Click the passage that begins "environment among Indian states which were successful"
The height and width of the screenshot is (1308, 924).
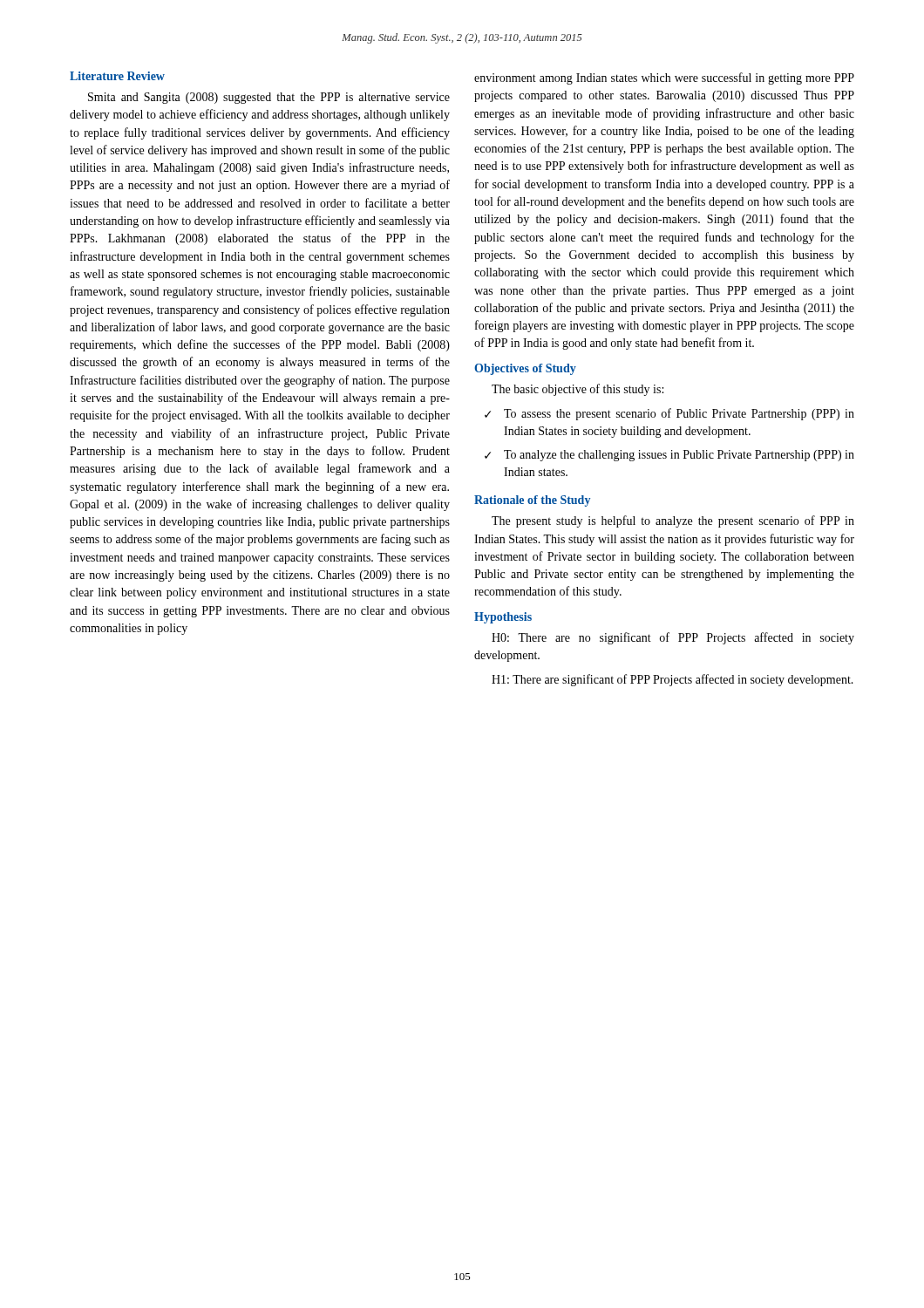(664, 211)
